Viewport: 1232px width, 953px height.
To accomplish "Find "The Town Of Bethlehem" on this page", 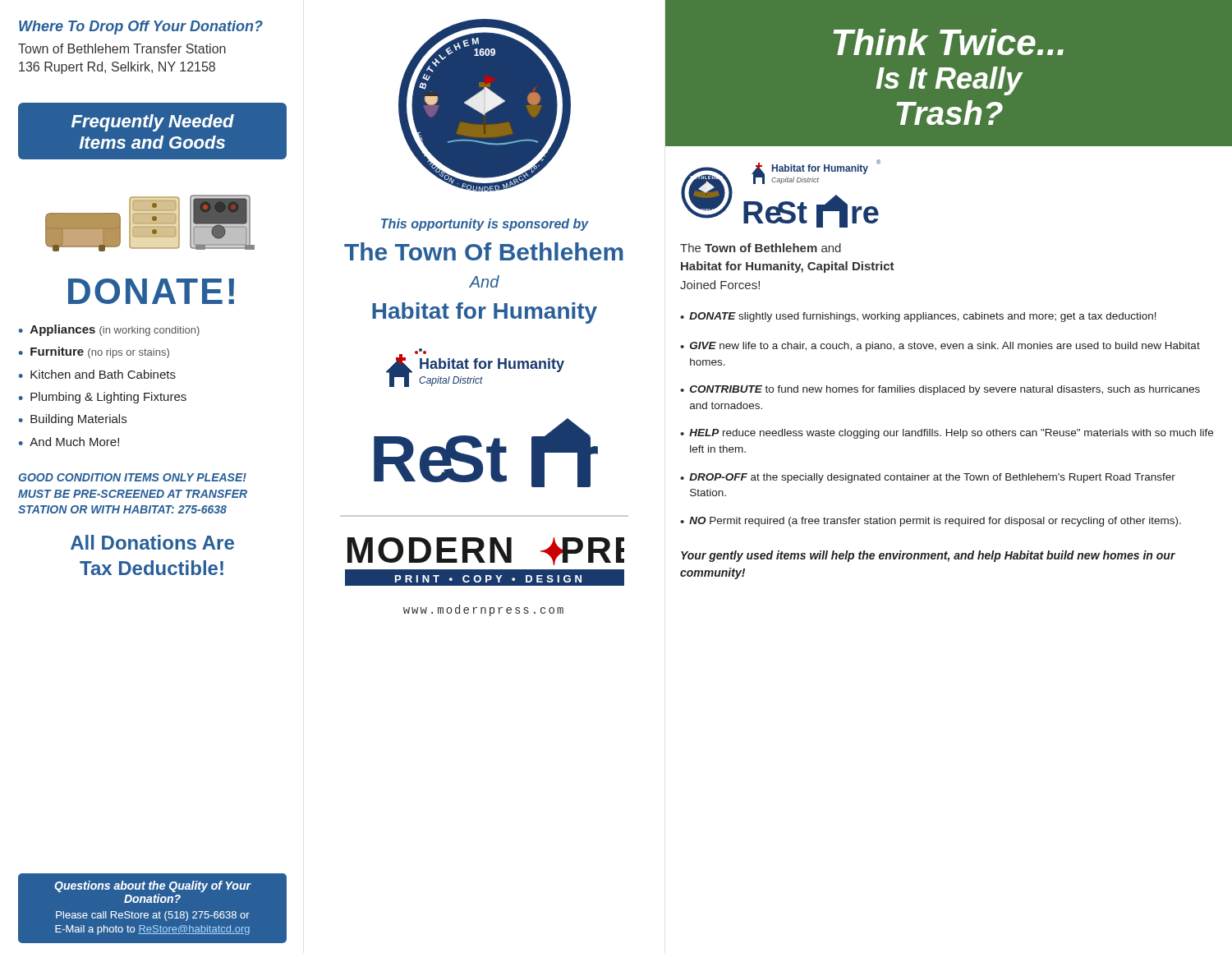I will click(484, 252).
